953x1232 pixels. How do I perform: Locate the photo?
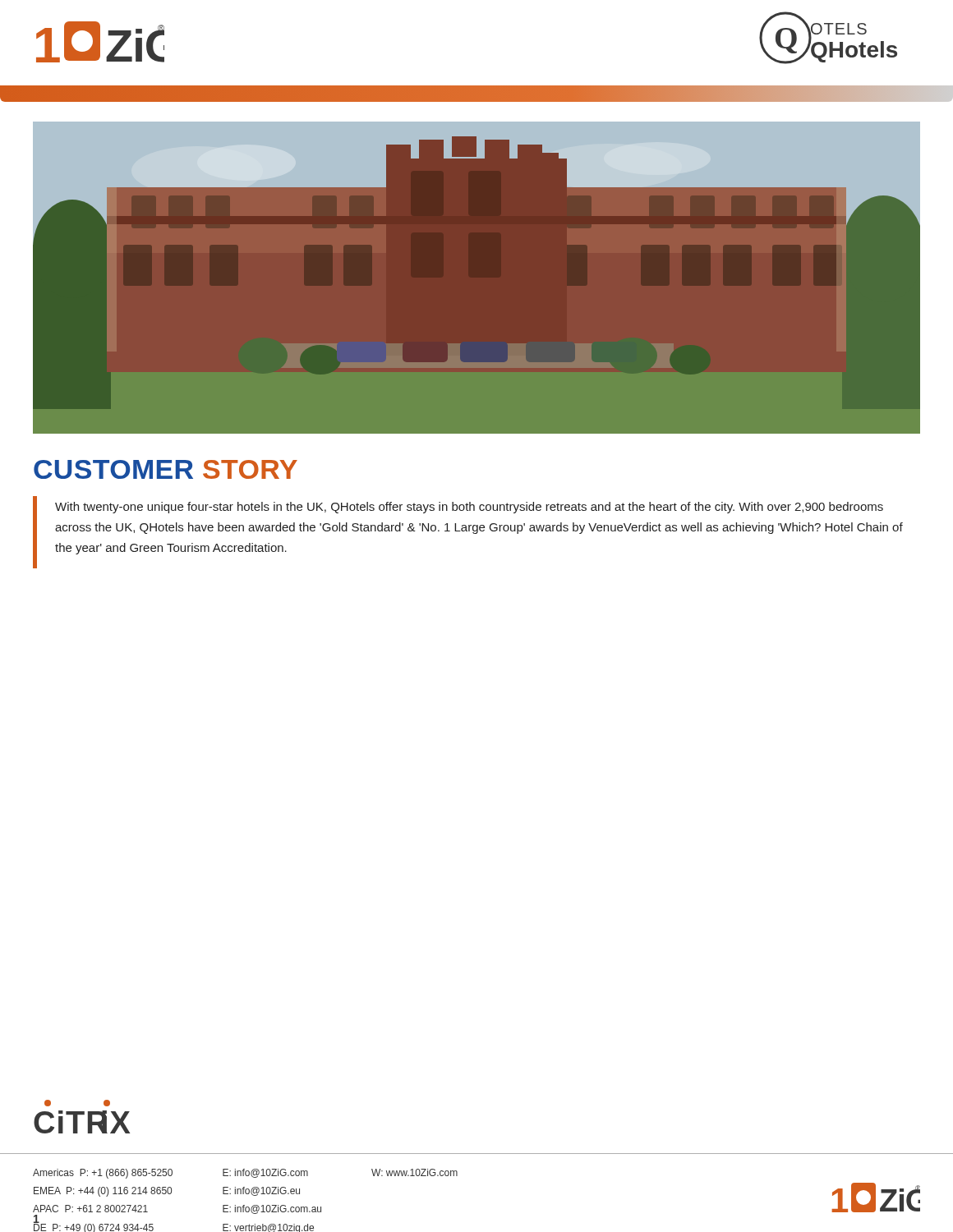476,278
